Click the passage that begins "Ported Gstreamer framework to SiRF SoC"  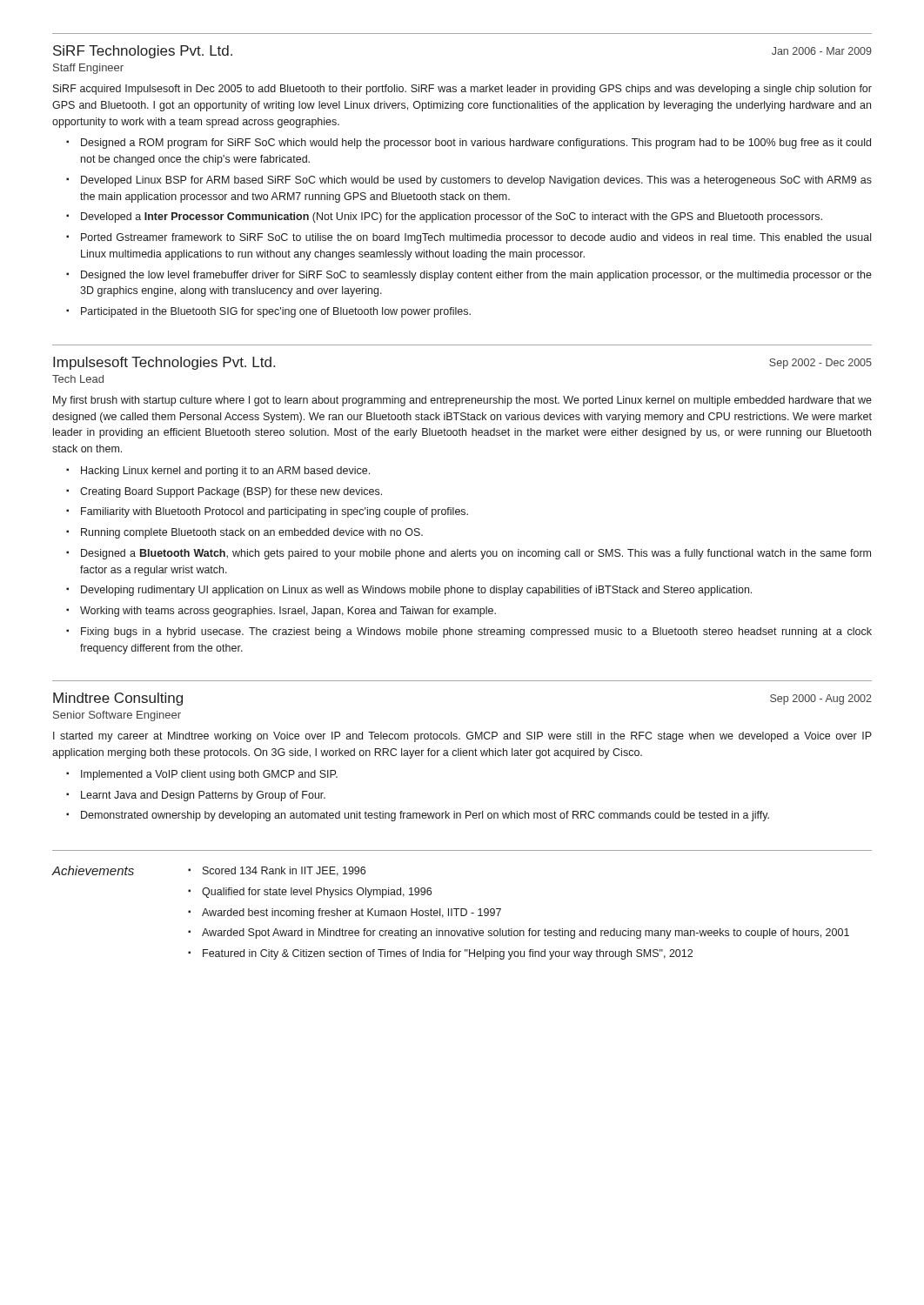(x=476, y=246)
